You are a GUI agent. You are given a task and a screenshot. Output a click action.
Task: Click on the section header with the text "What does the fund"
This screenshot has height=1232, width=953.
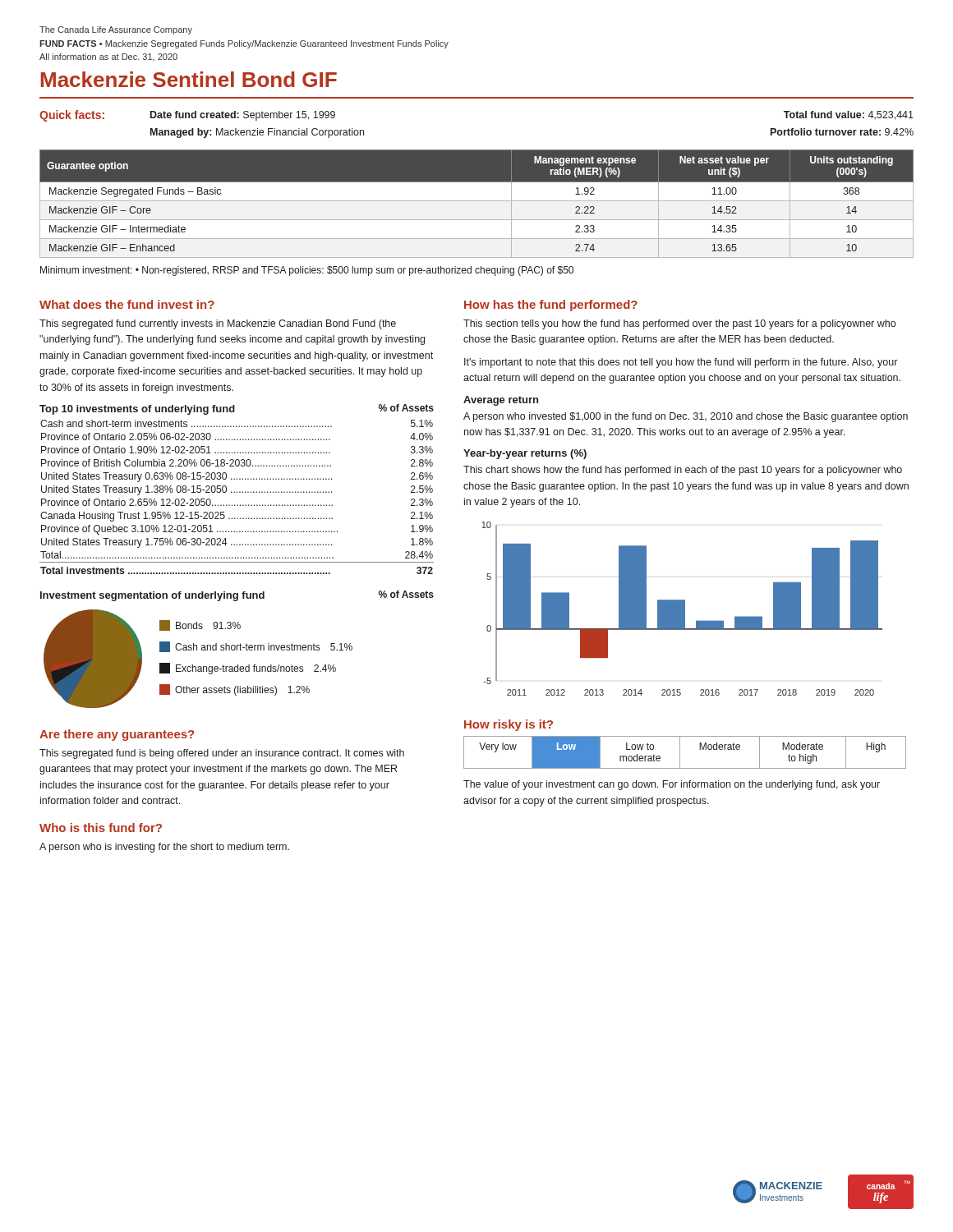tap(127, 304)
